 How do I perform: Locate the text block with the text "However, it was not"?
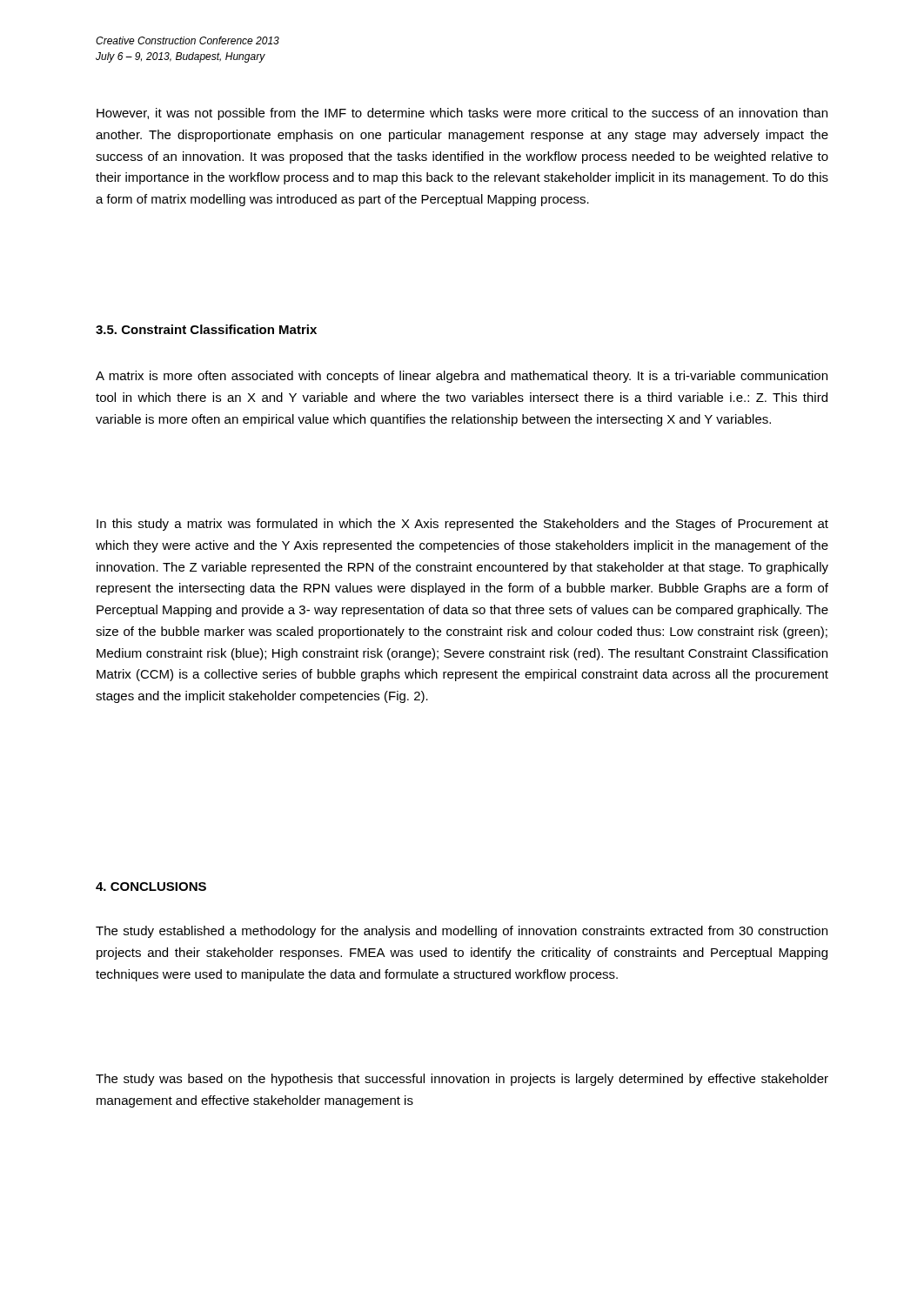click(462, 156)
